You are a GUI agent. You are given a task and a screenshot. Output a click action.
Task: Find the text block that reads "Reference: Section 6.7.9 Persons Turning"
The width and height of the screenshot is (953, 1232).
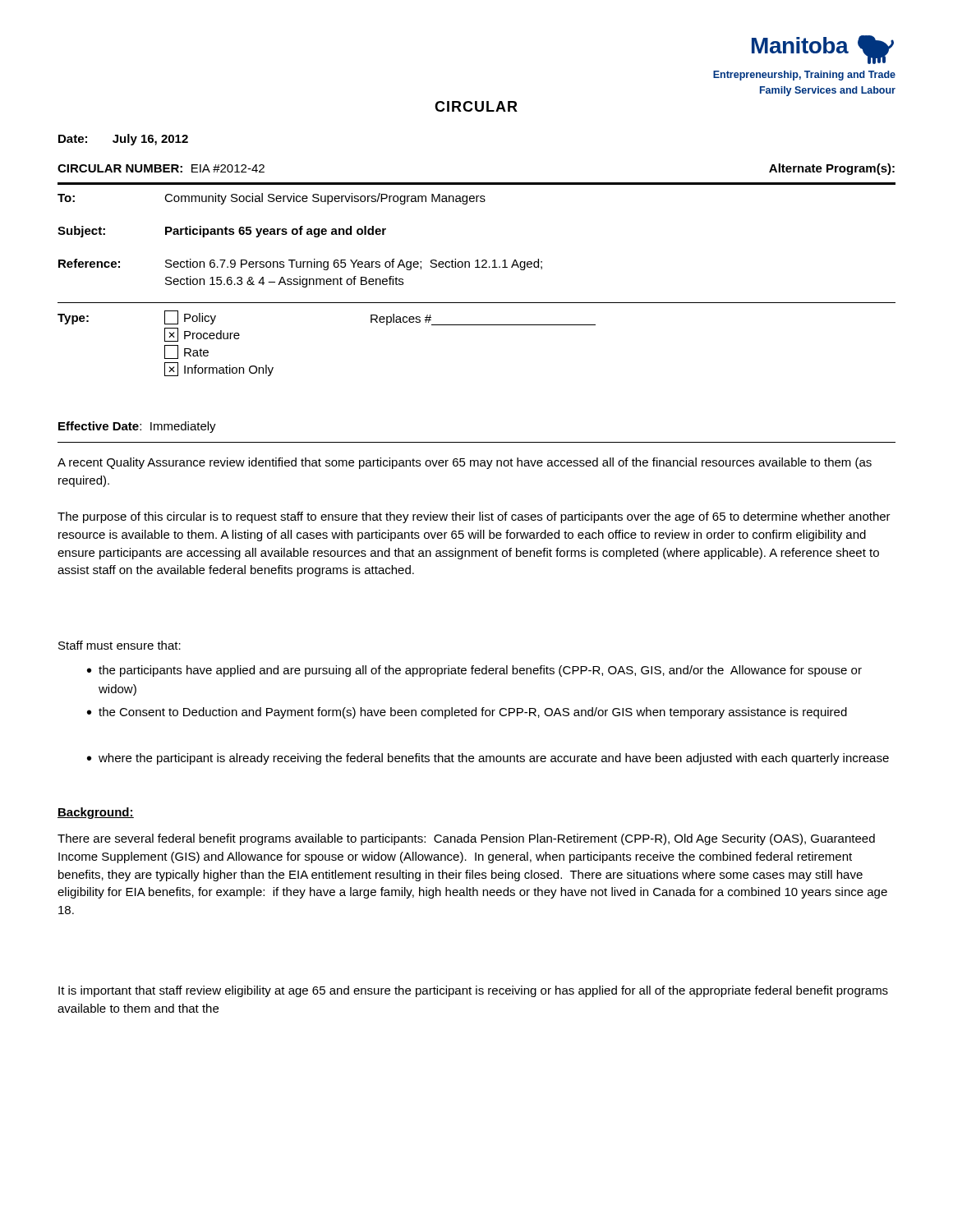click(x=476, y=272)
